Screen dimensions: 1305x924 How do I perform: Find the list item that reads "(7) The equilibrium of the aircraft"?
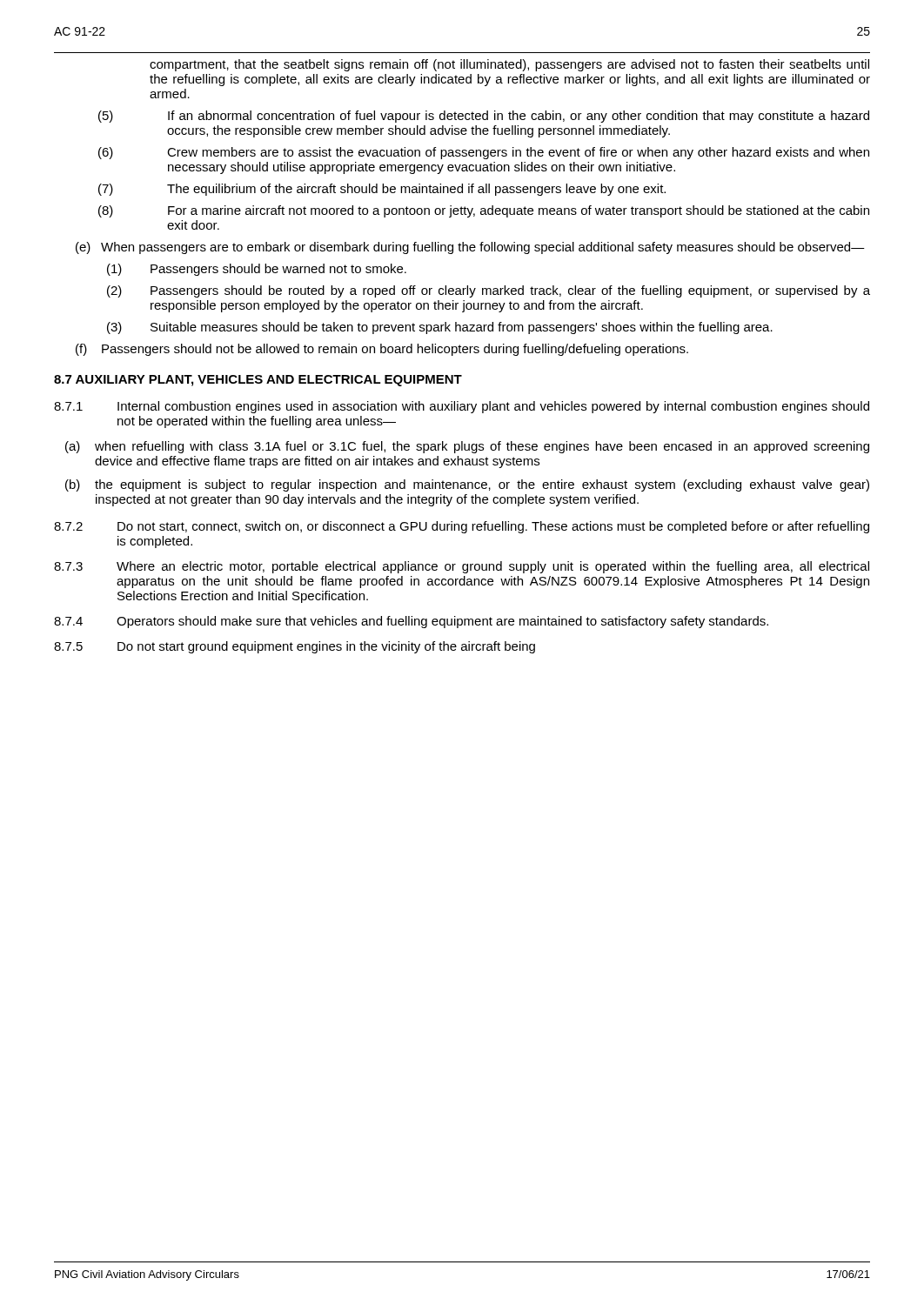coord(462,188)
